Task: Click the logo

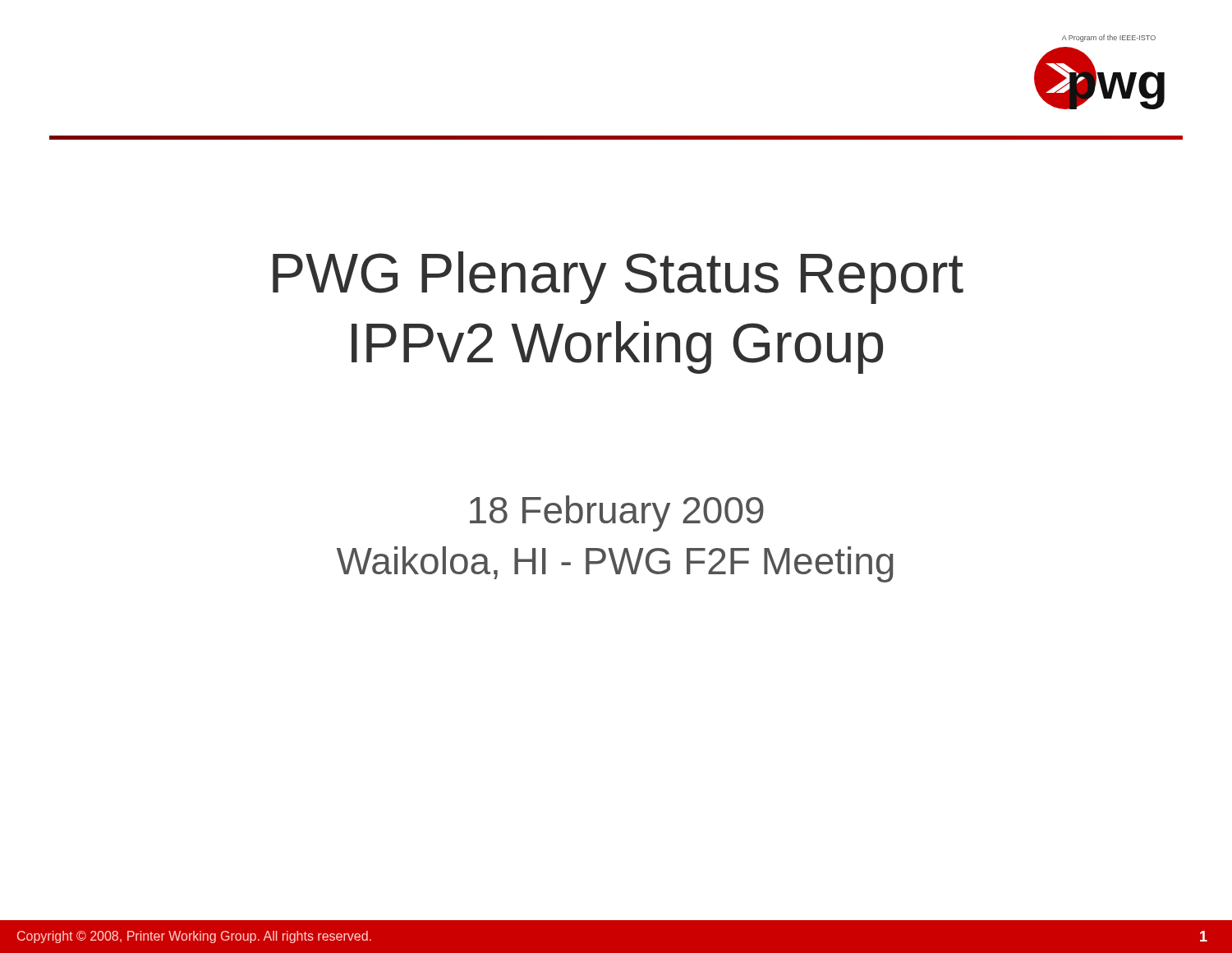Action: point(1109,72)
